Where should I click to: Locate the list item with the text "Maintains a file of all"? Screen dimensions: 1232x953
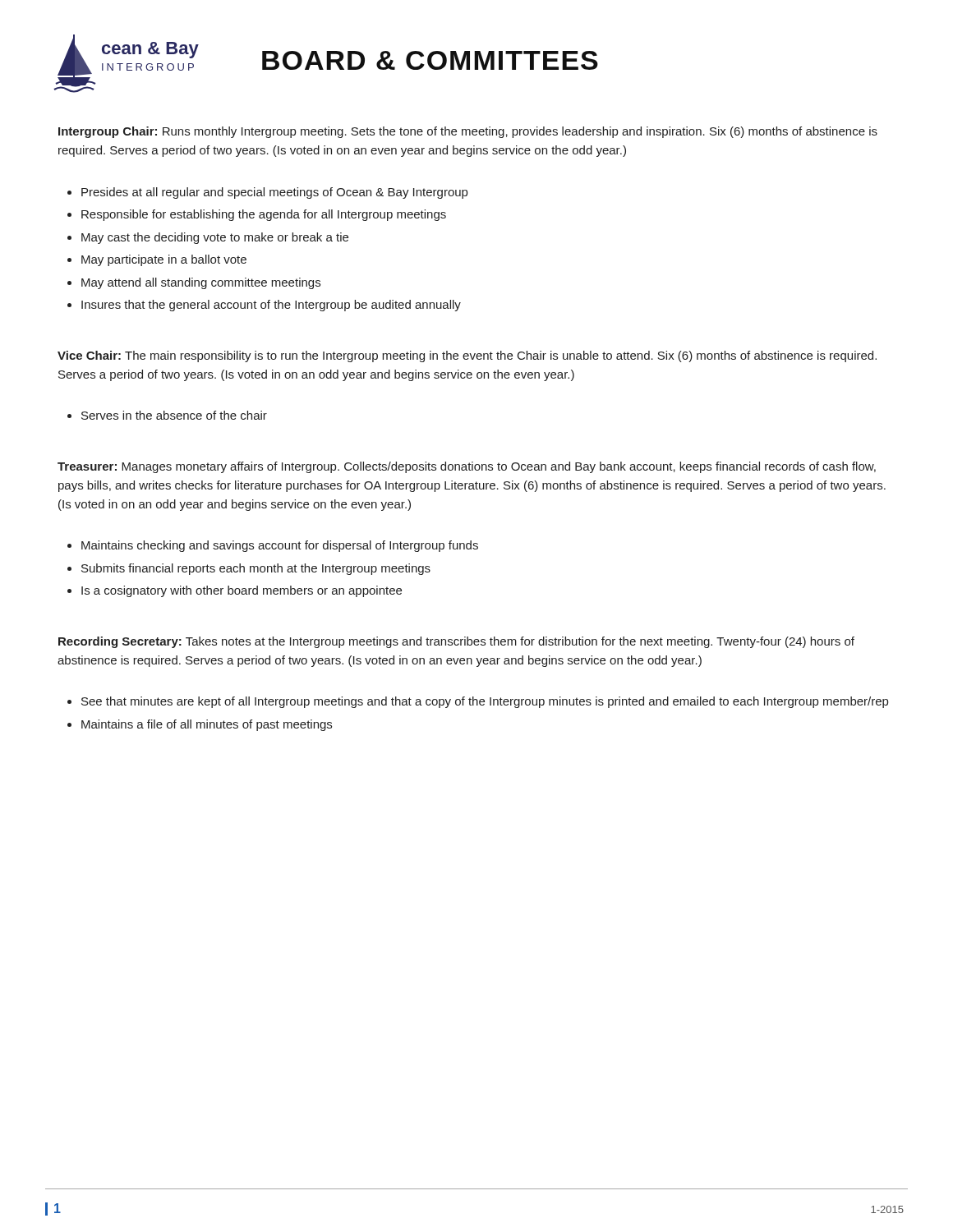(207, 724)
